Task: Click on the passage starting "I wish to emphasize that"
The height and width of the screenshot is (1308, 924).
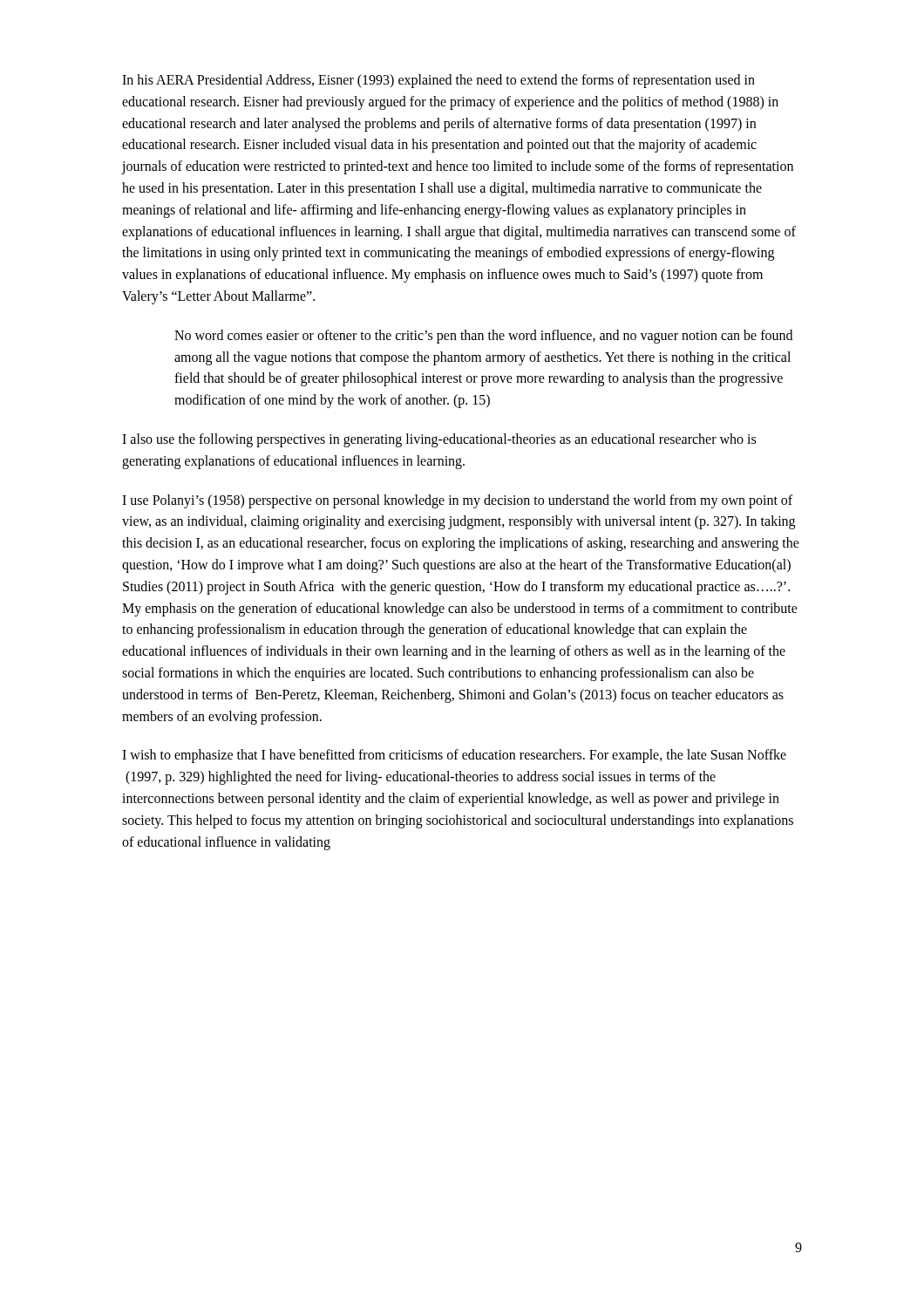Action: point(458,798)
